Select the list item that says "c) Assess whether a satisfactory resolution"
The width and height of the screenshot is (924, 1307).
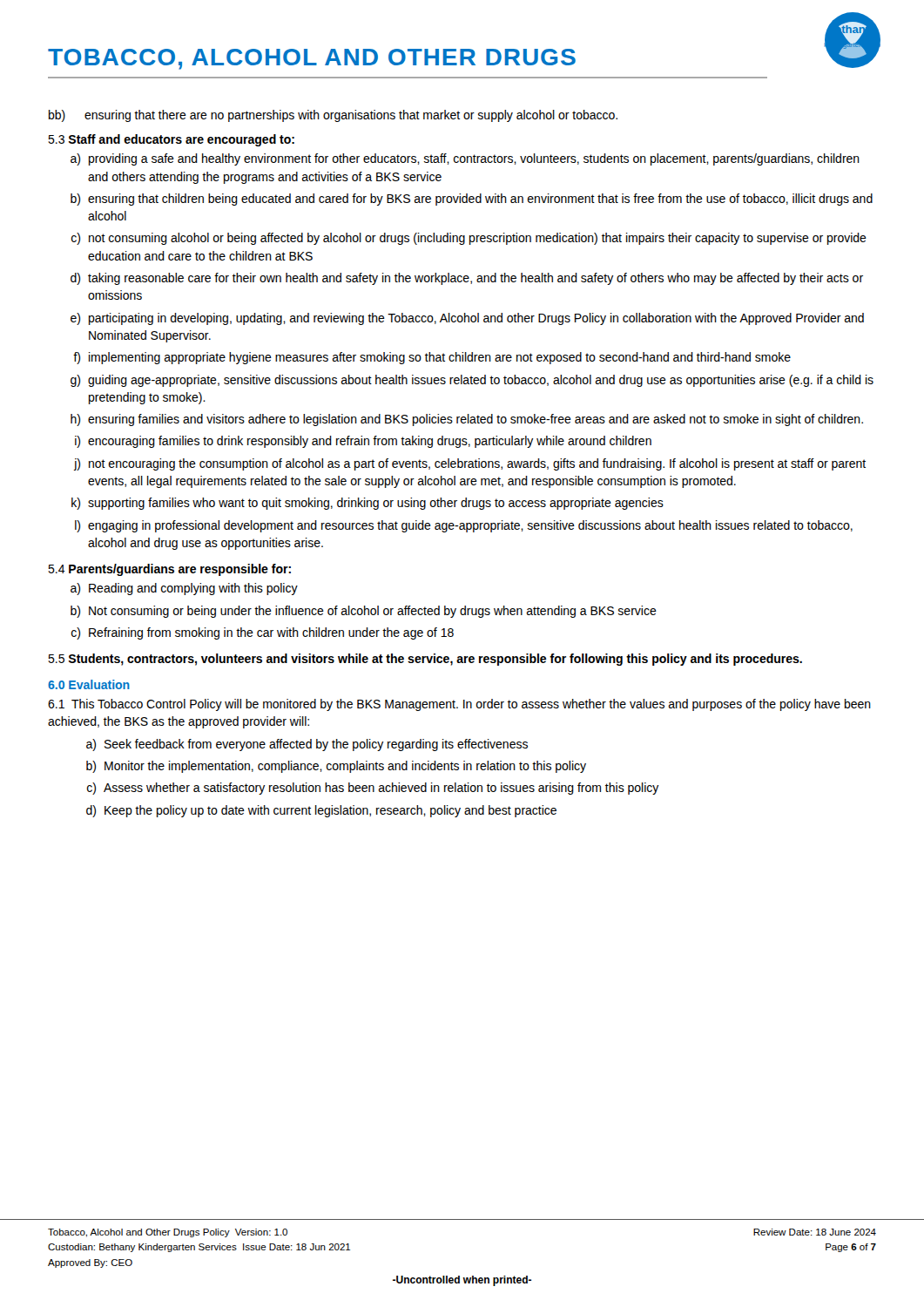pyautogui.click(x=474, y=788)
